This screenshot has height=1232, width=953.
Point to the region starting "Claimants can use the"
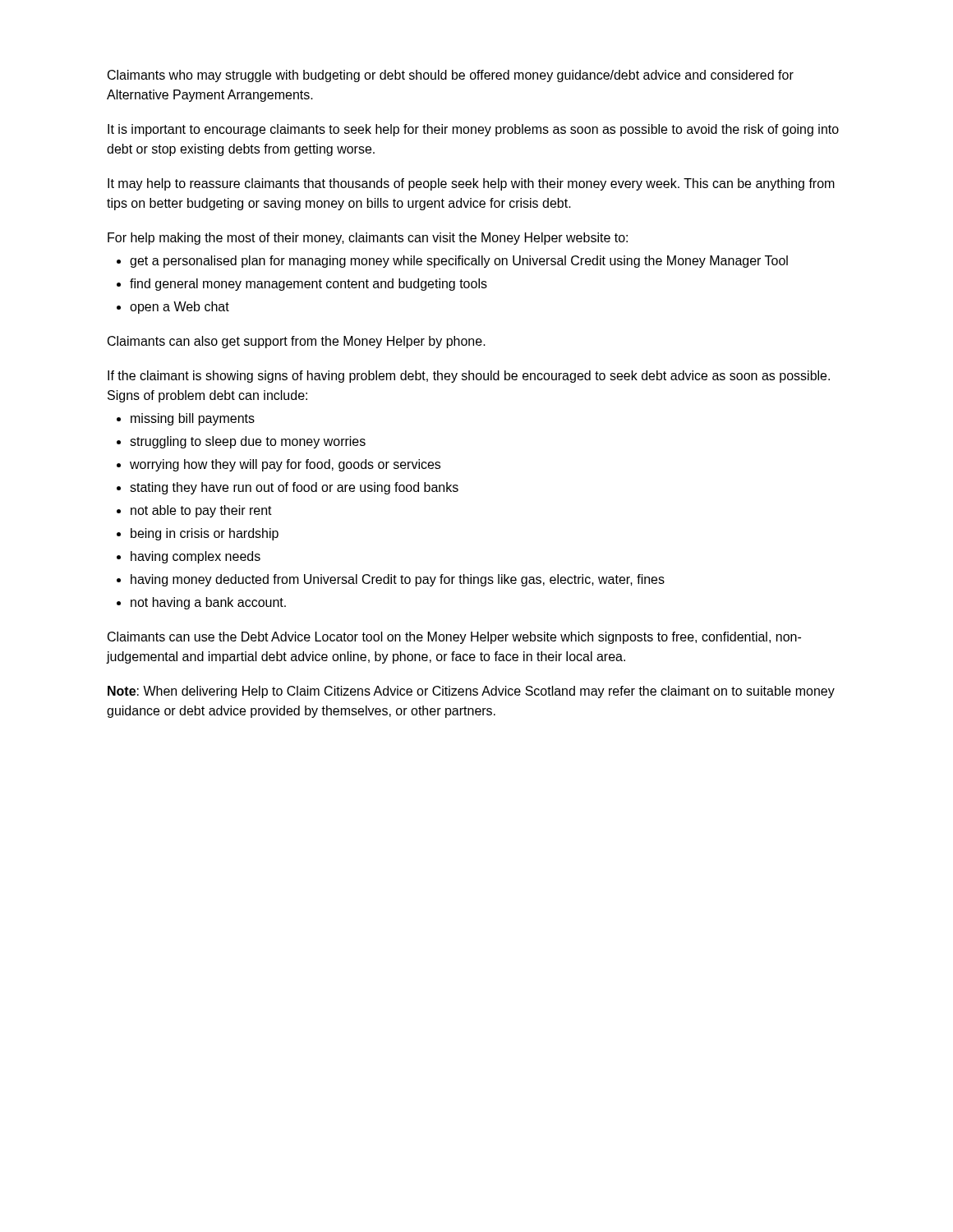click(454, 647)
